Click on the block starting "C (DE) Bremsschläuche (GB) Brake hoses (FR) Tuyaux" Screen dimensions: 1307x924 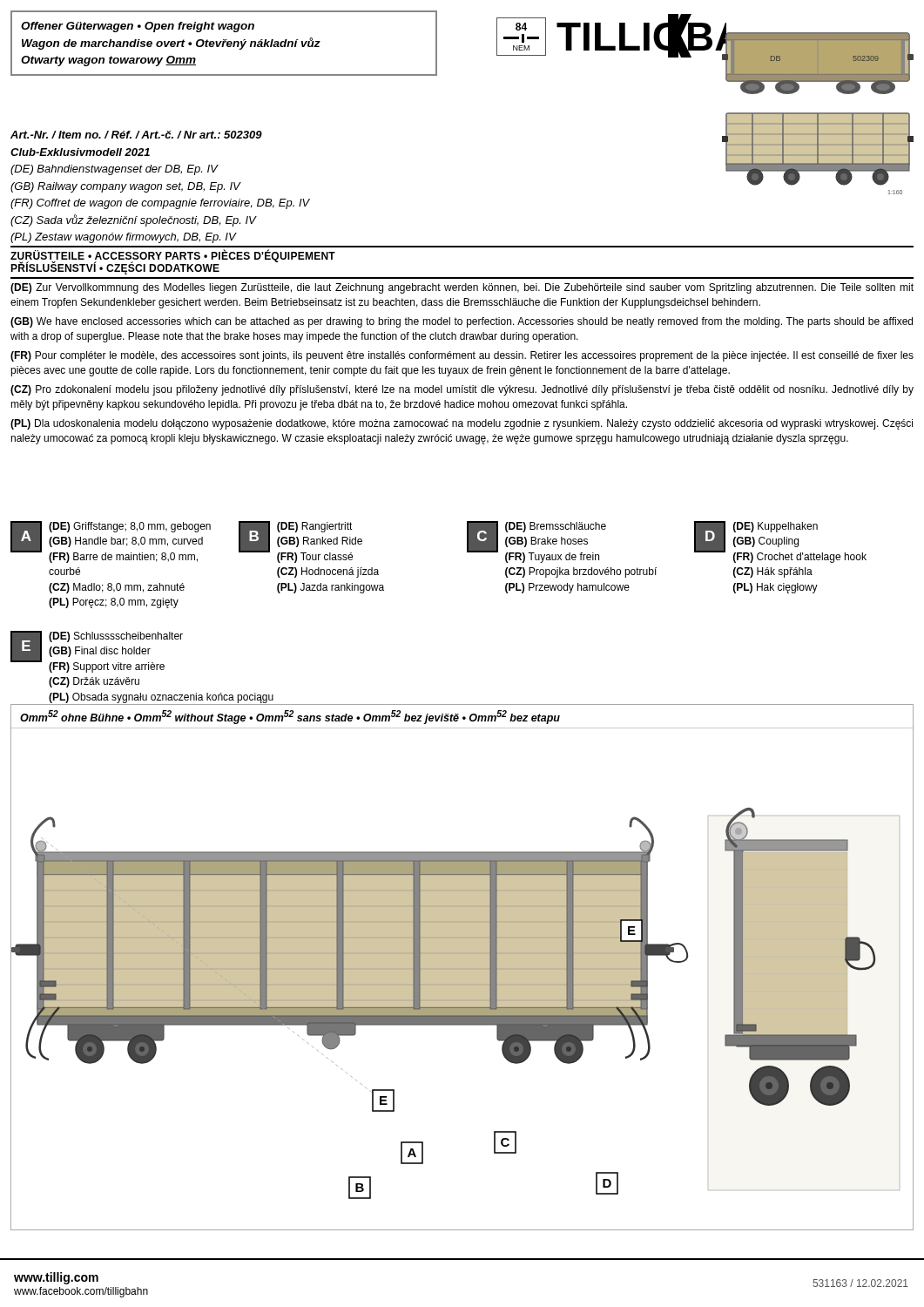click(x=562, y=557)
